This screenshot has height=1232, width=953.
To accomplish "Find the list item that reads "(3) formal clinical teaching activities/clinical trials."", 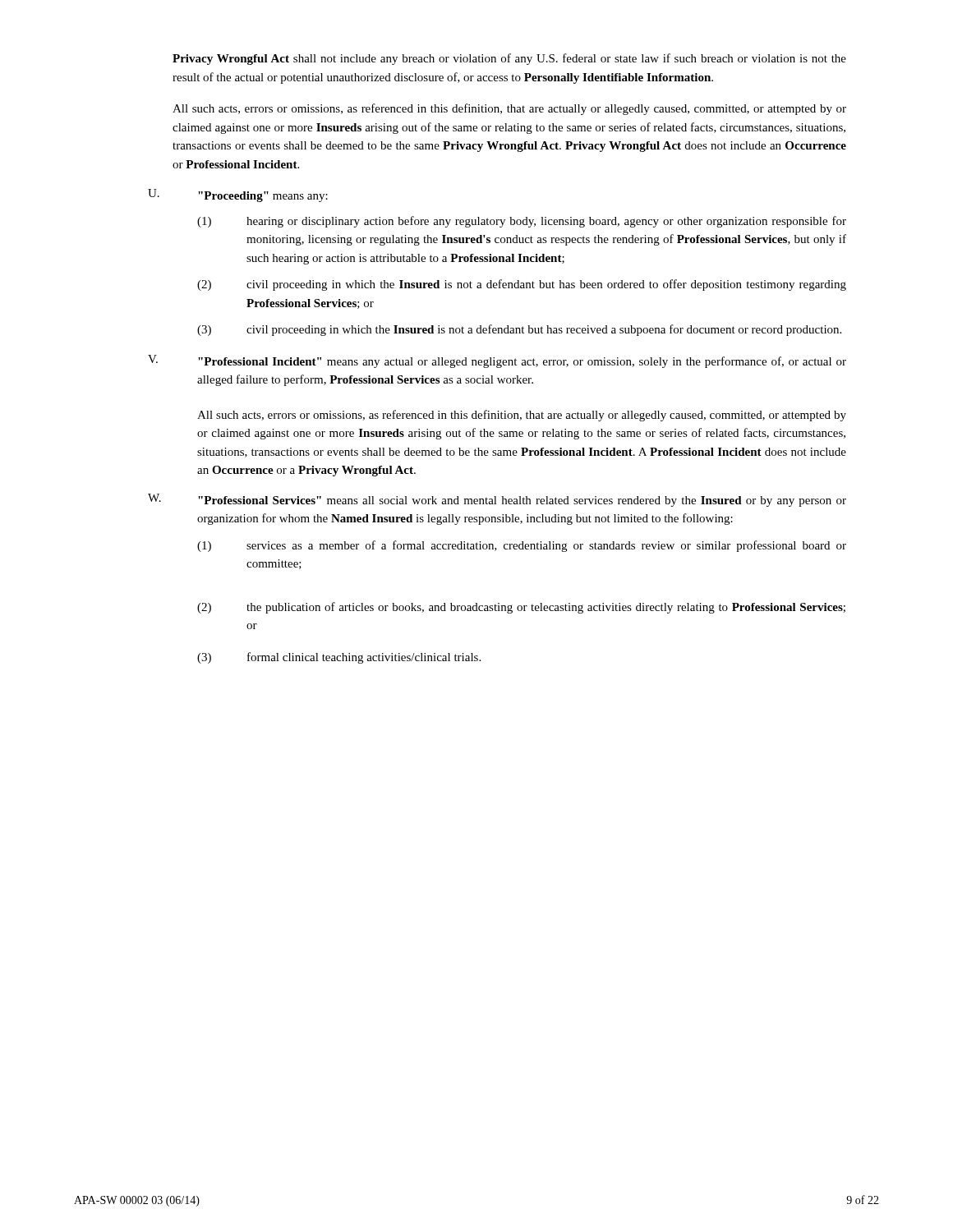I will click(x=339, y=658).
